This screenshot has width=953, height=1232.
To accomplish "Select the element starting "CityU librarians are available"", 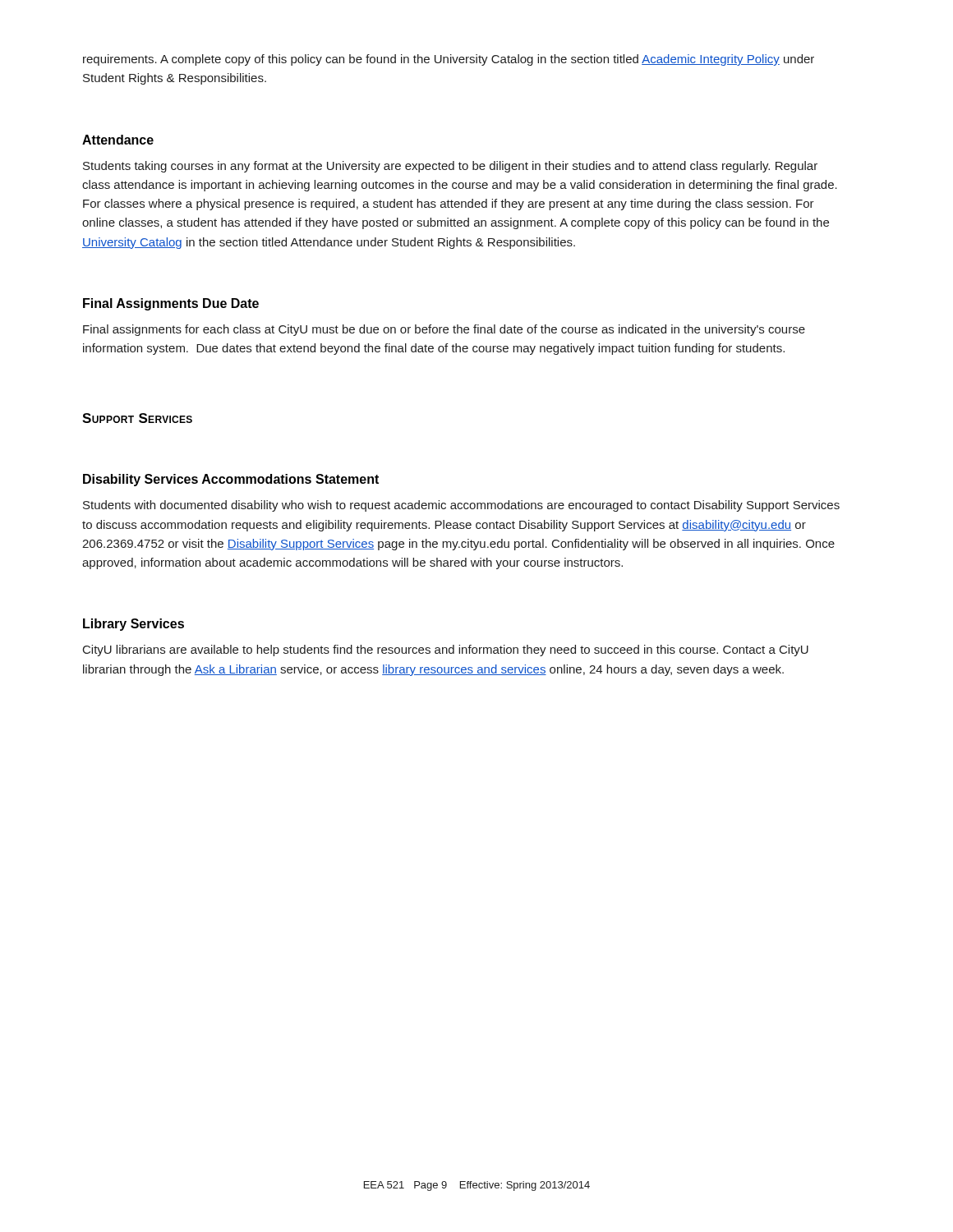I will [464, 659].
